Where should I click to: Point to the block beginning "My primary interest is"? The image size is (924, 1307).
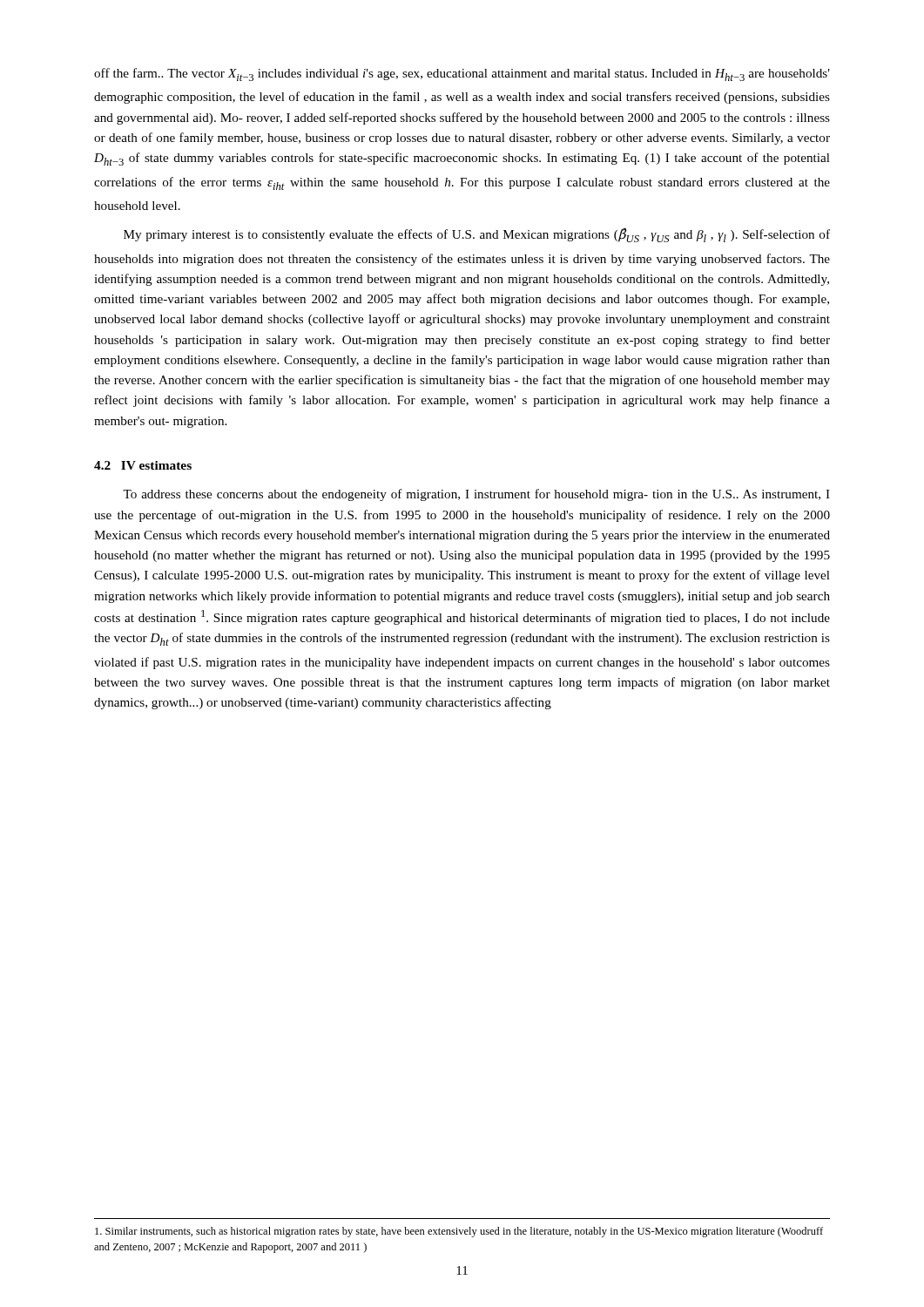tap(462, 327)
